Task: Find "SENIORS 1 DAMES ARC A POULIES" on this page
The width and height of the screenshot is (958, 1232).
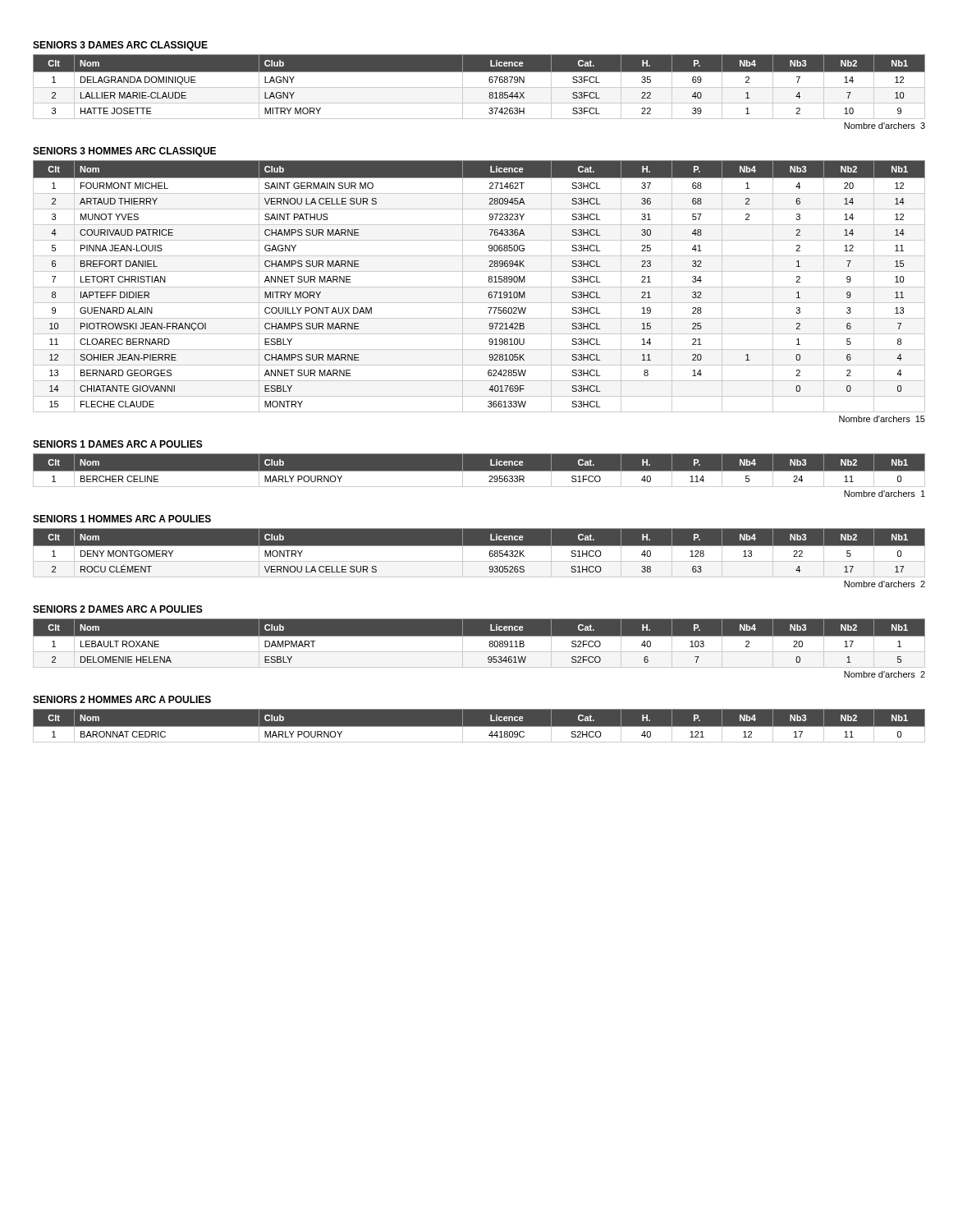Action: [x=118, y=444]
